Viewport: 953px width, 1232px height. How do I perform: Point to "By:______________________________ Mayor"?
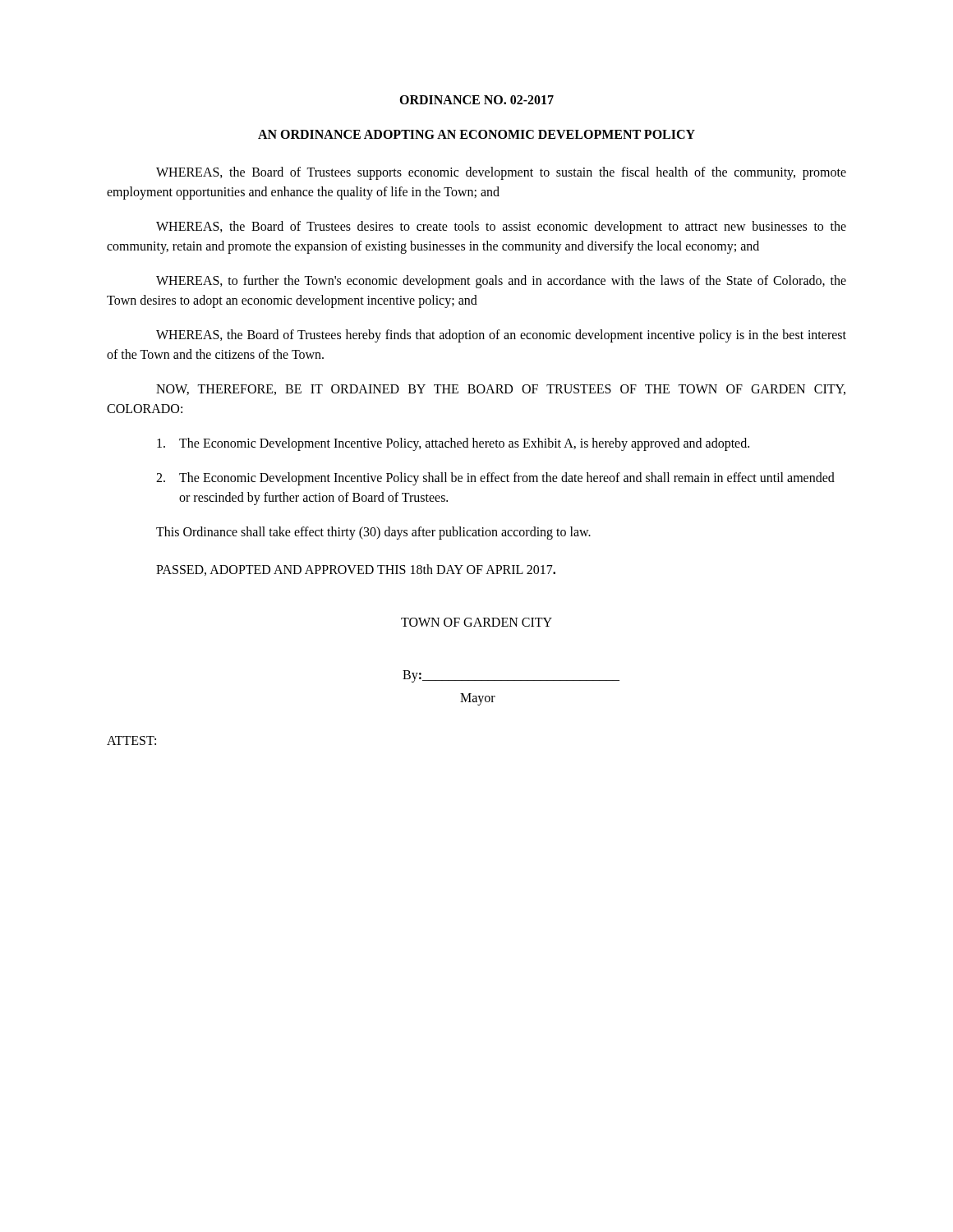pyautogui.click(x=624, y=687)
